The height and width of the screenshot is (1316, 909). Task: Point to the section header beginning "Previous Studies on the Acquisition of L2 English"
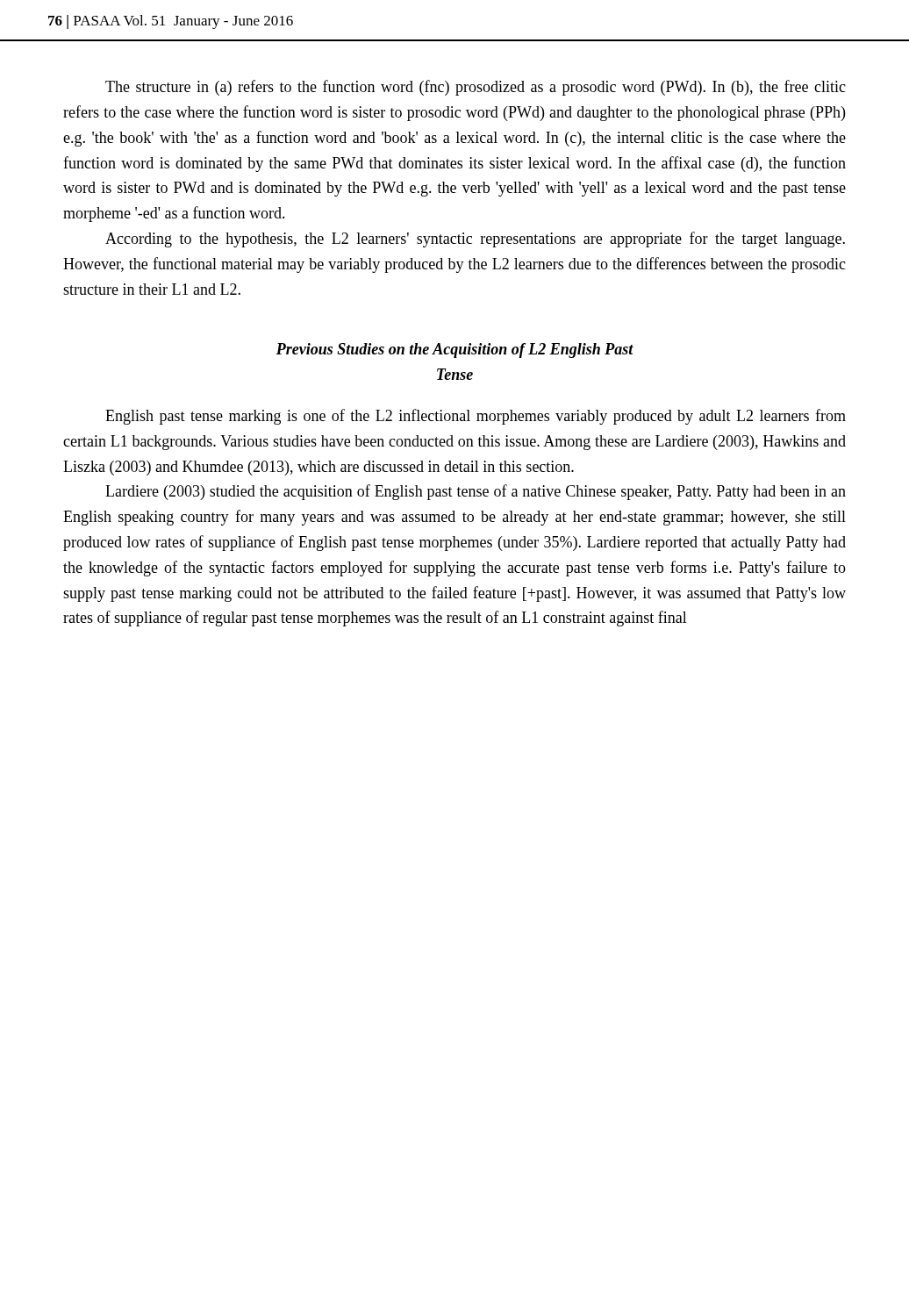click(x=454, y=362)
